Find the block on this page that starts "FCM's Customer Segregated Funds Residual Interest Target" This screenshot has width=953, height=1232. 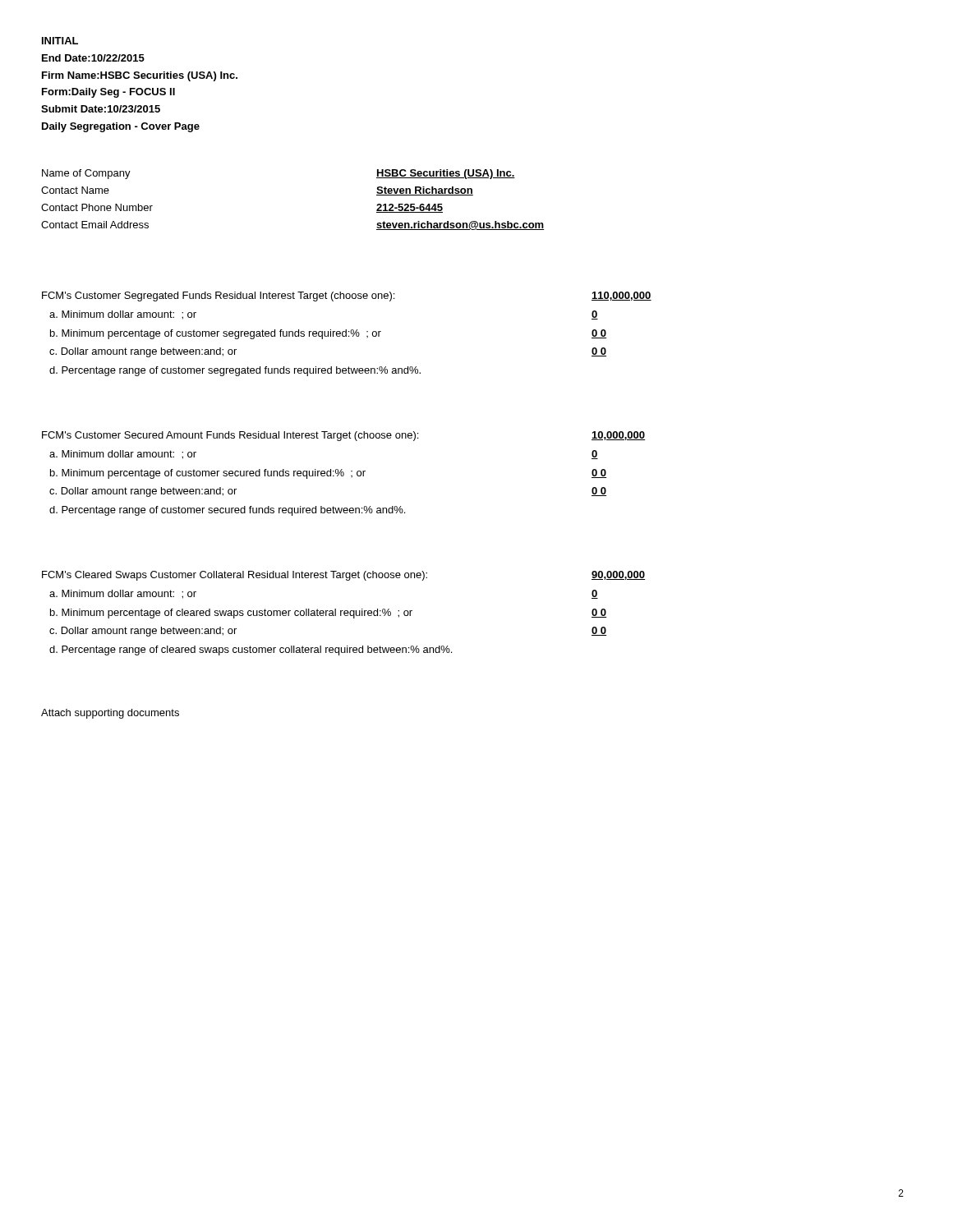tap(304, 333)
